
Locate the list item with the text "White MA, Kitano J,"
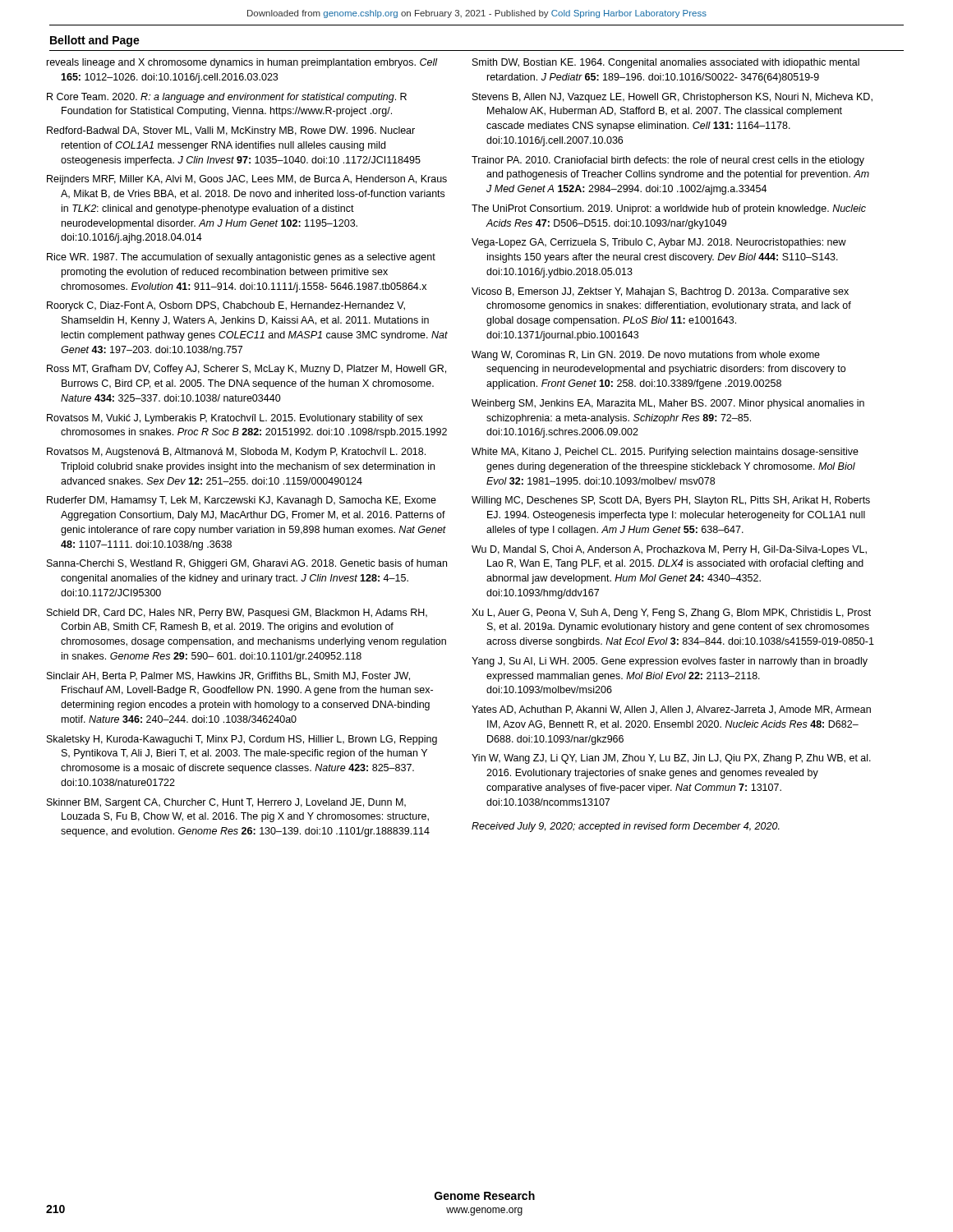[673, 467]
